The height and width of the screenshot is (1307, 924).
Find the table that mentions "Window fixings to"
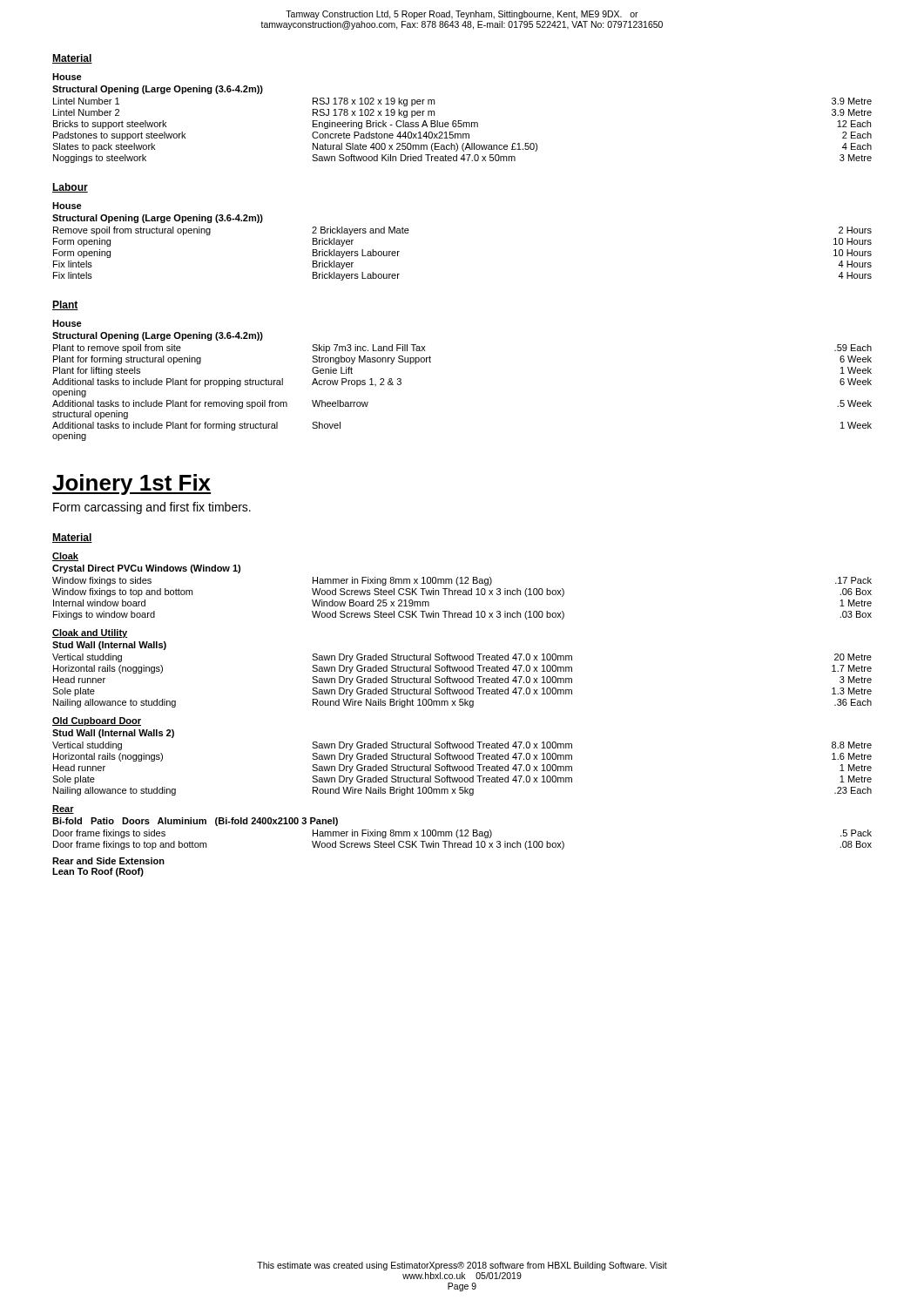(x=462, y=598)
